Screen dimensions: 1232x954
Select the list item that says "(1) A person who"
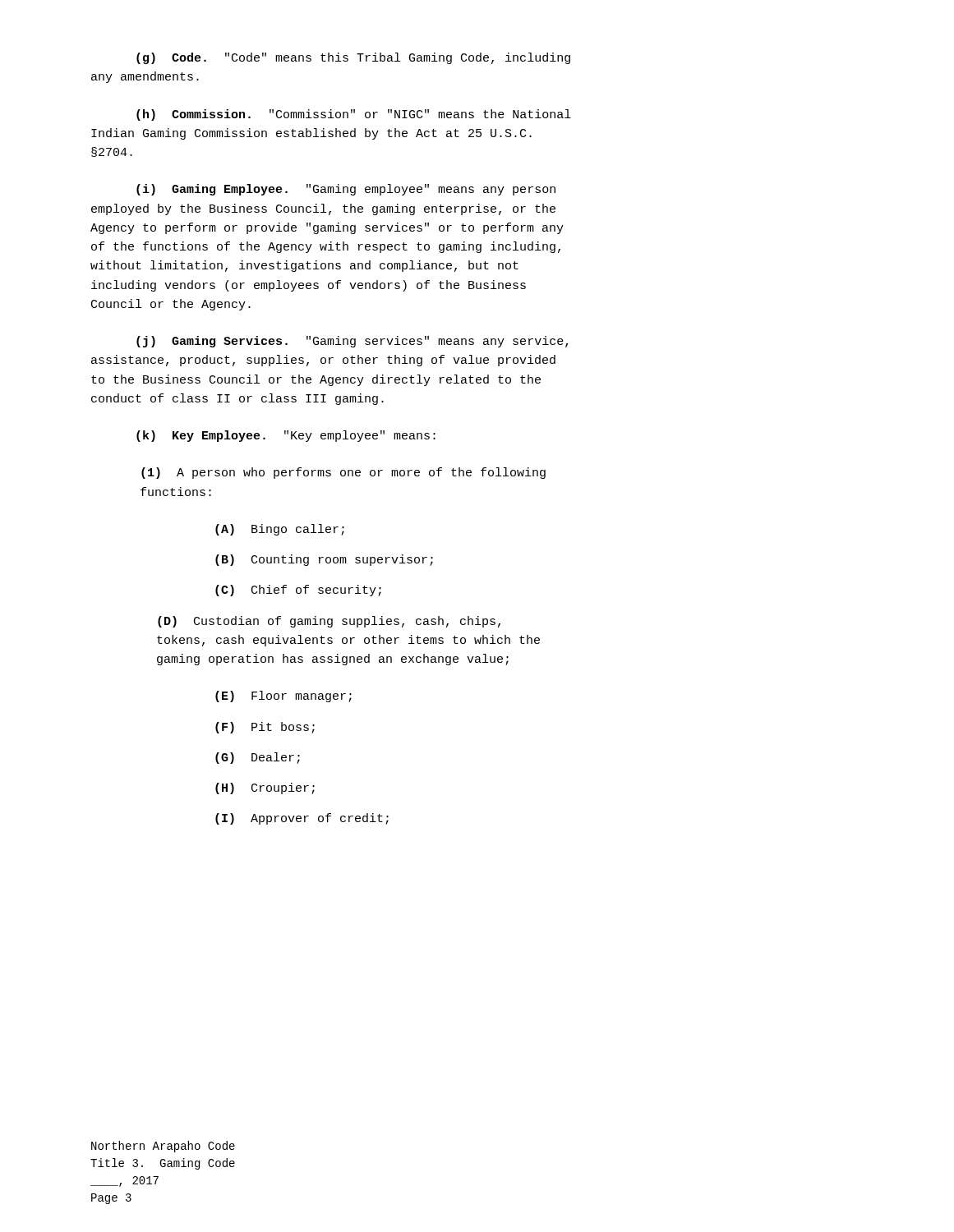coord(343,483)
